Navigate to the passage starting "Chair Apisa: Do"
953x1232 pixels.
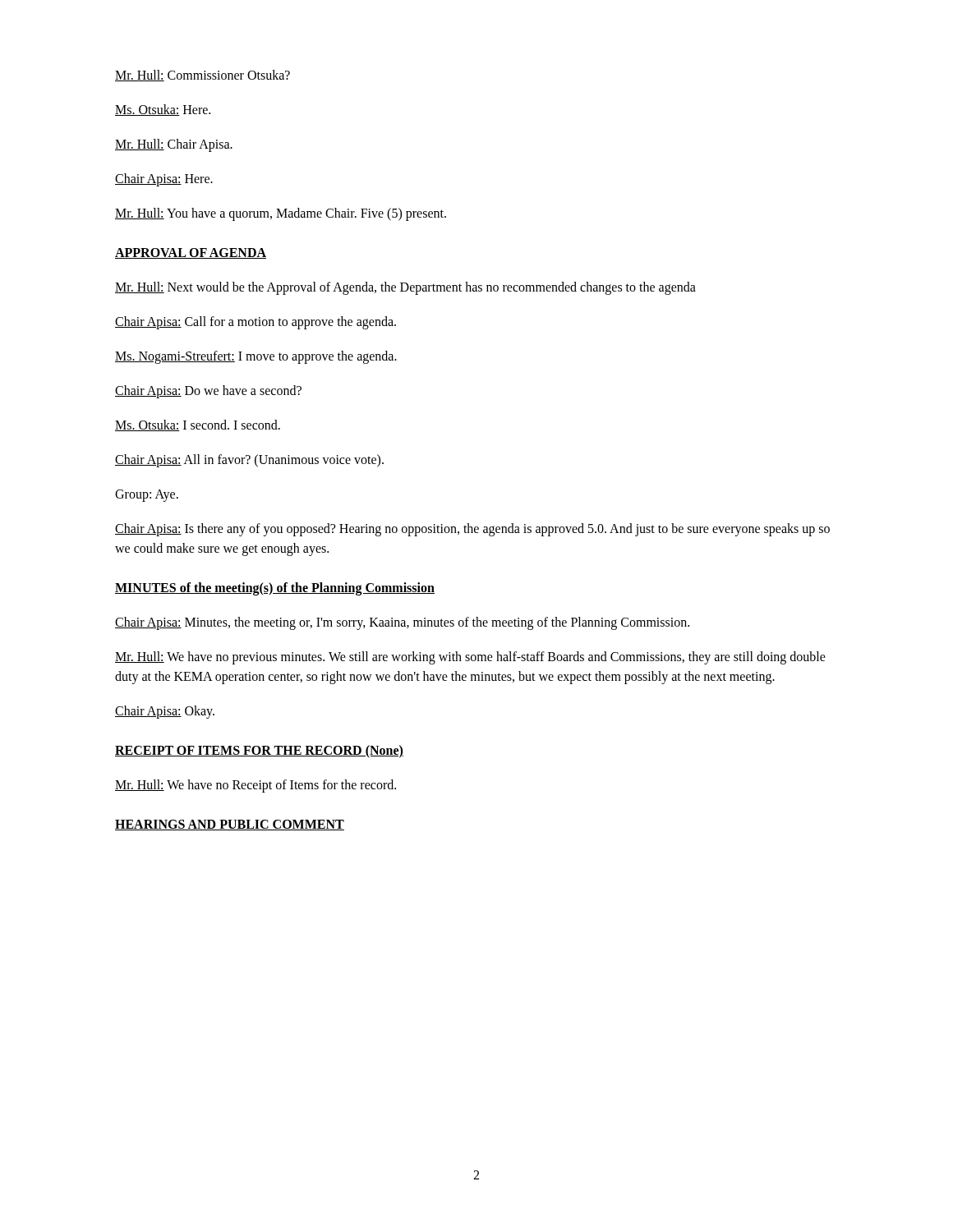coord(208,391)
